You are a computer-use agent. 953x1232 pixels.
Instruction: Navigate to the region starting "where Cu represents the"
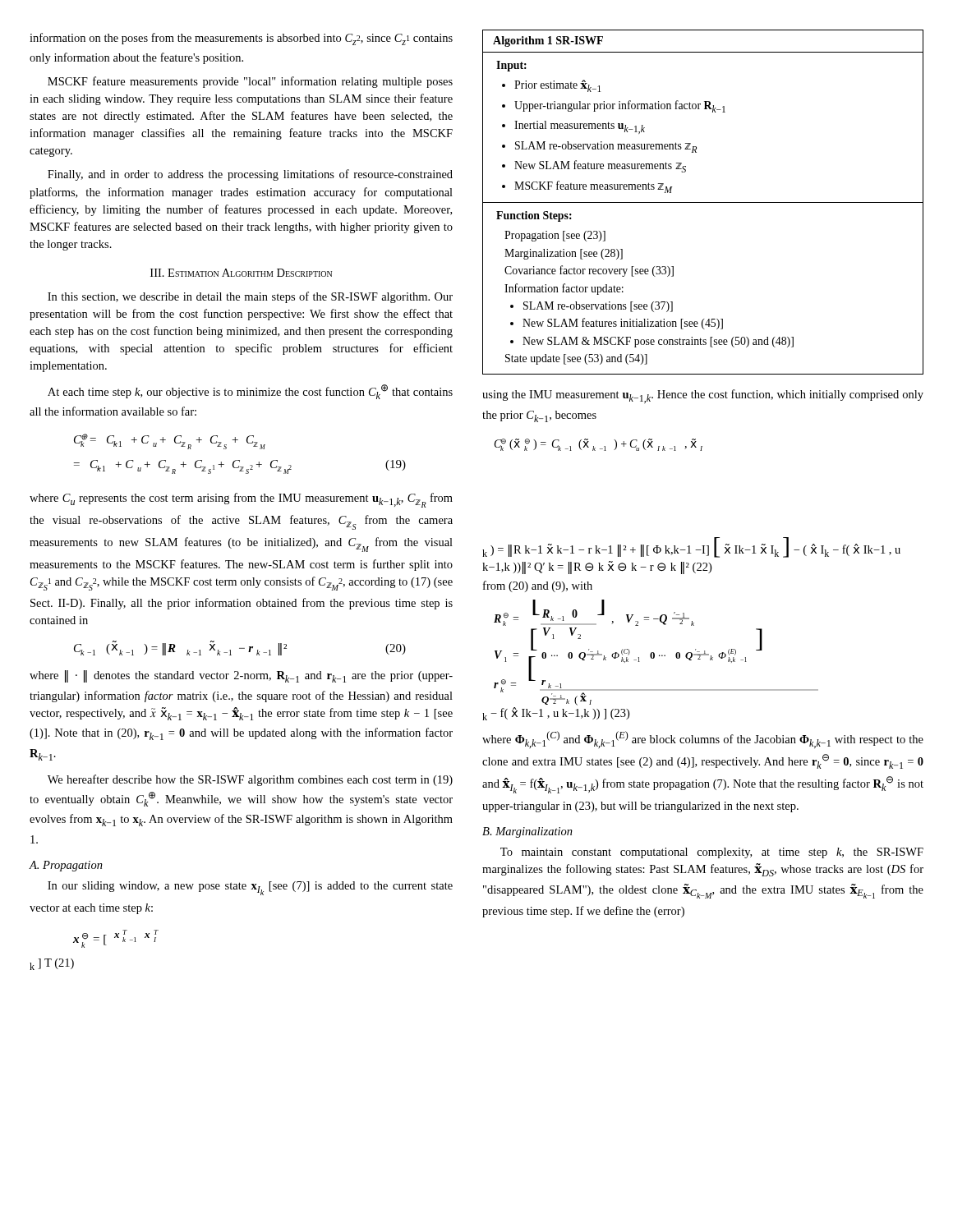(241, 560)
